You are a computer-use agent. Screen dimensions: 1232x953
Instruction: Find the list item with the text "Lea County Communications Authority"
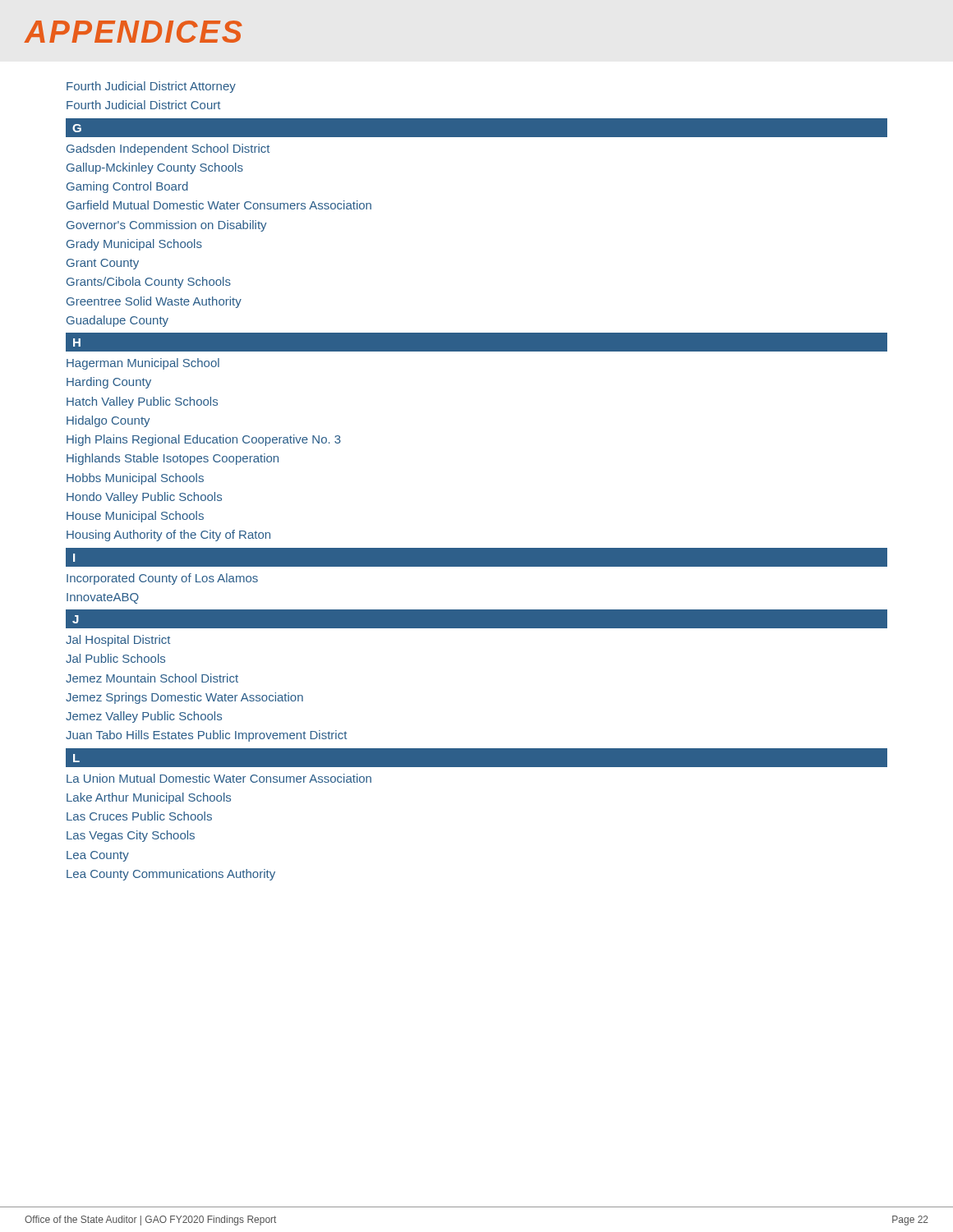click(171, 875)
